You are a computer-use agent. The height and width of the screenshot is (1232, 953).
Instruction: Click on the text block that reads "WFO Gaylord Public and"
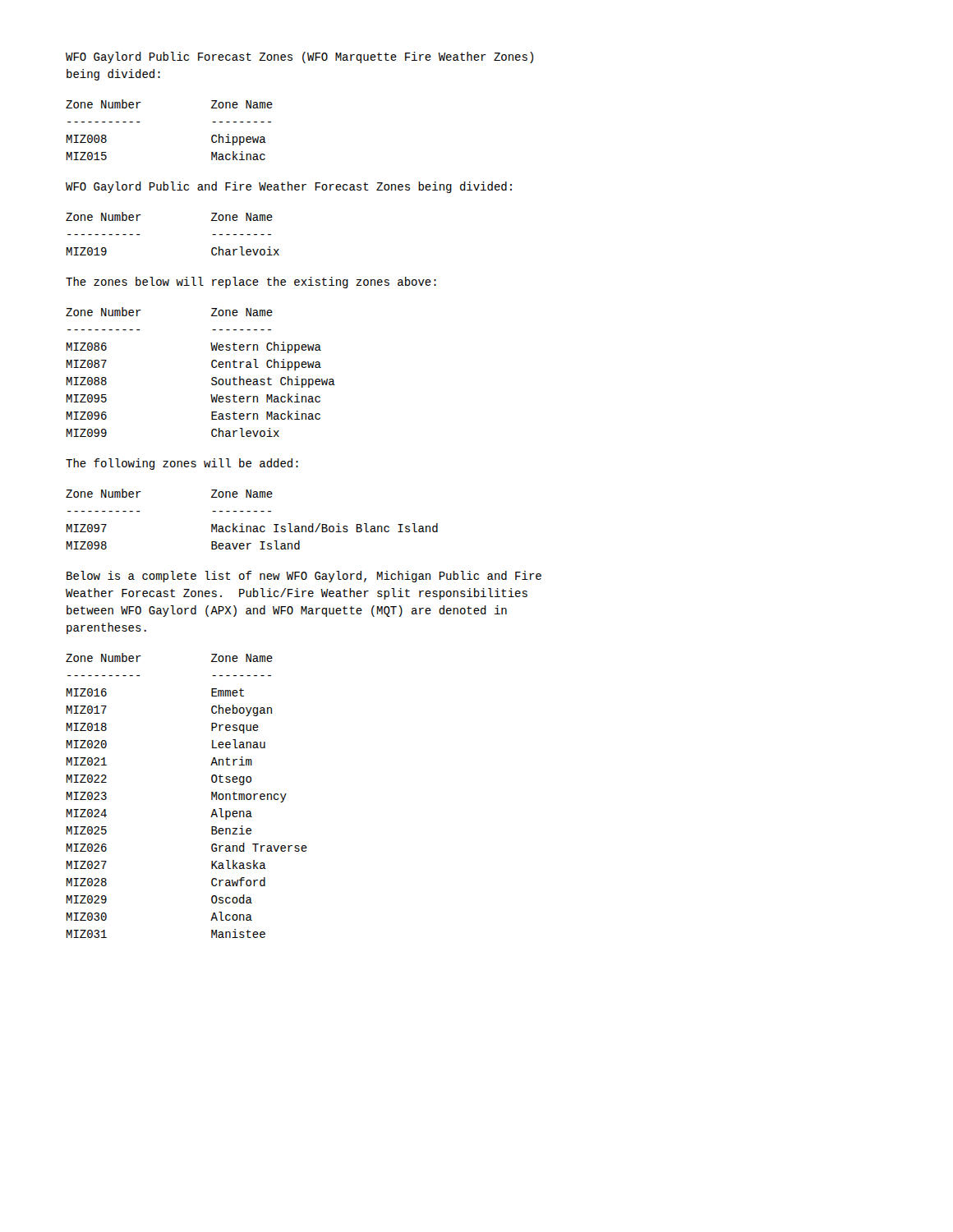click(x=290, y=187)
